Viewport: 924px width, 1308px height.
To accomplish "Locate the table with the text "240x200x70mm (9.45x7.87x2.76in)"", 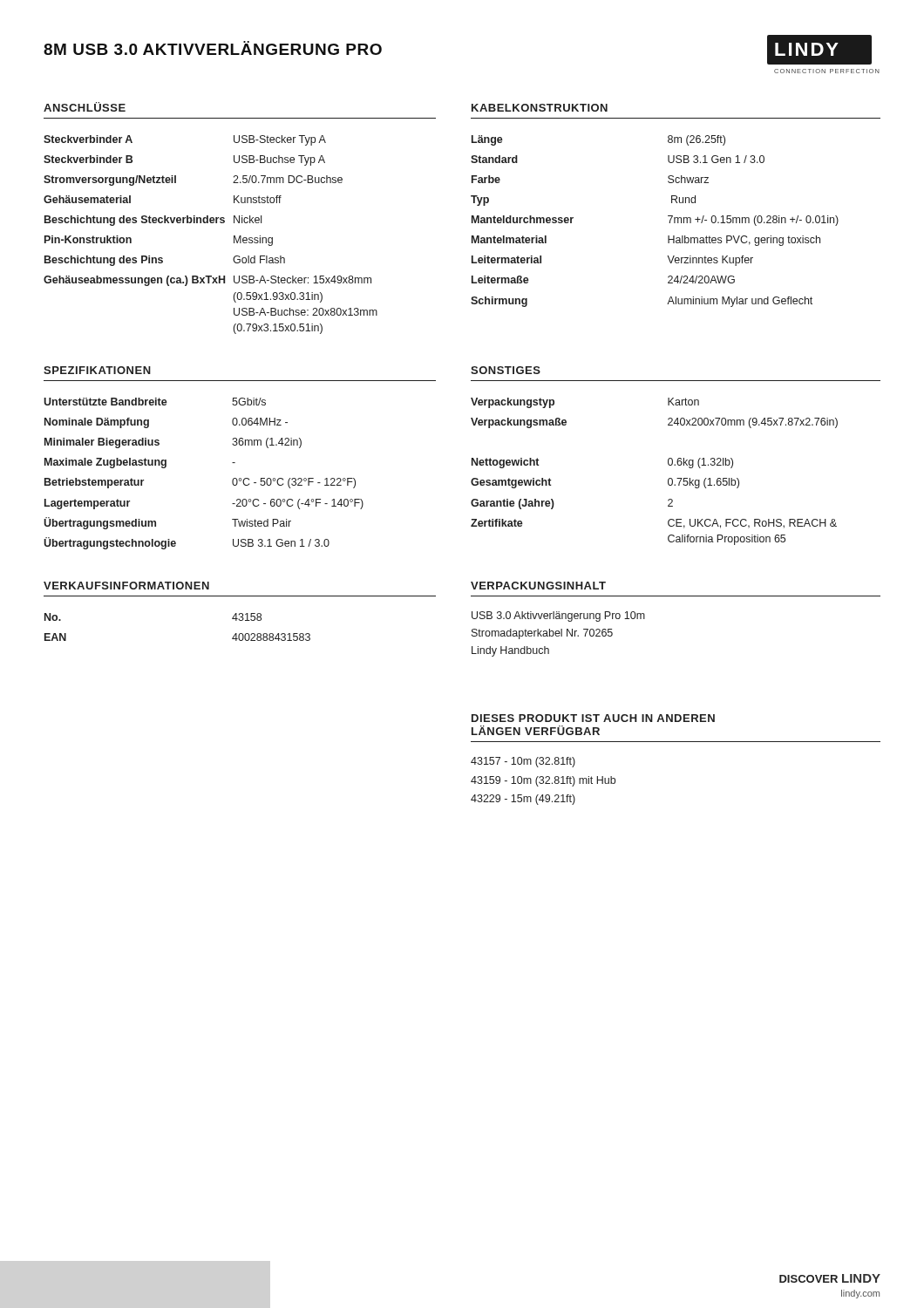I will (676, 470).
